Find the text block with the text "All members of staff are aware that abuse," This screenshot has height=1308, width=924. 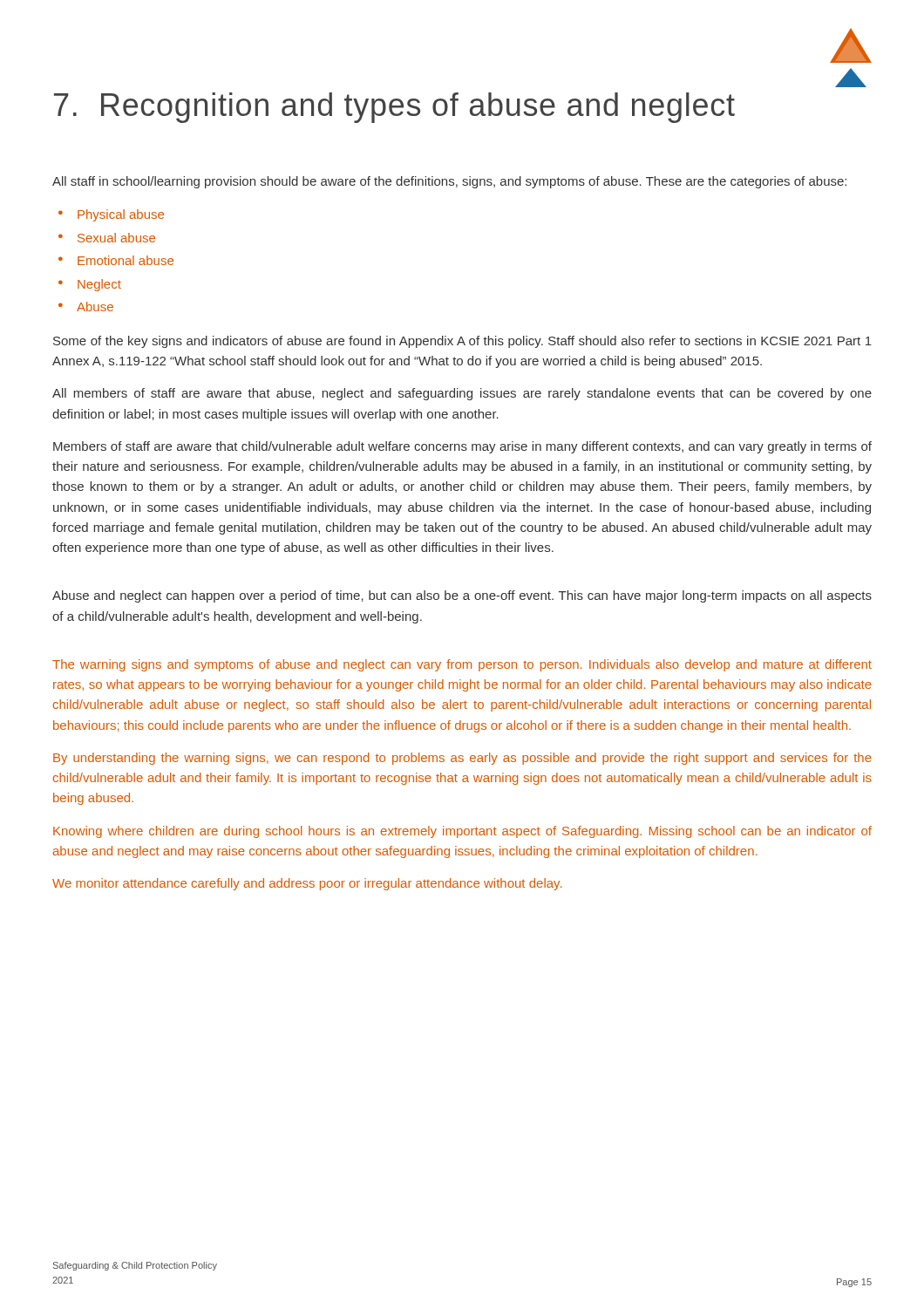462,403
